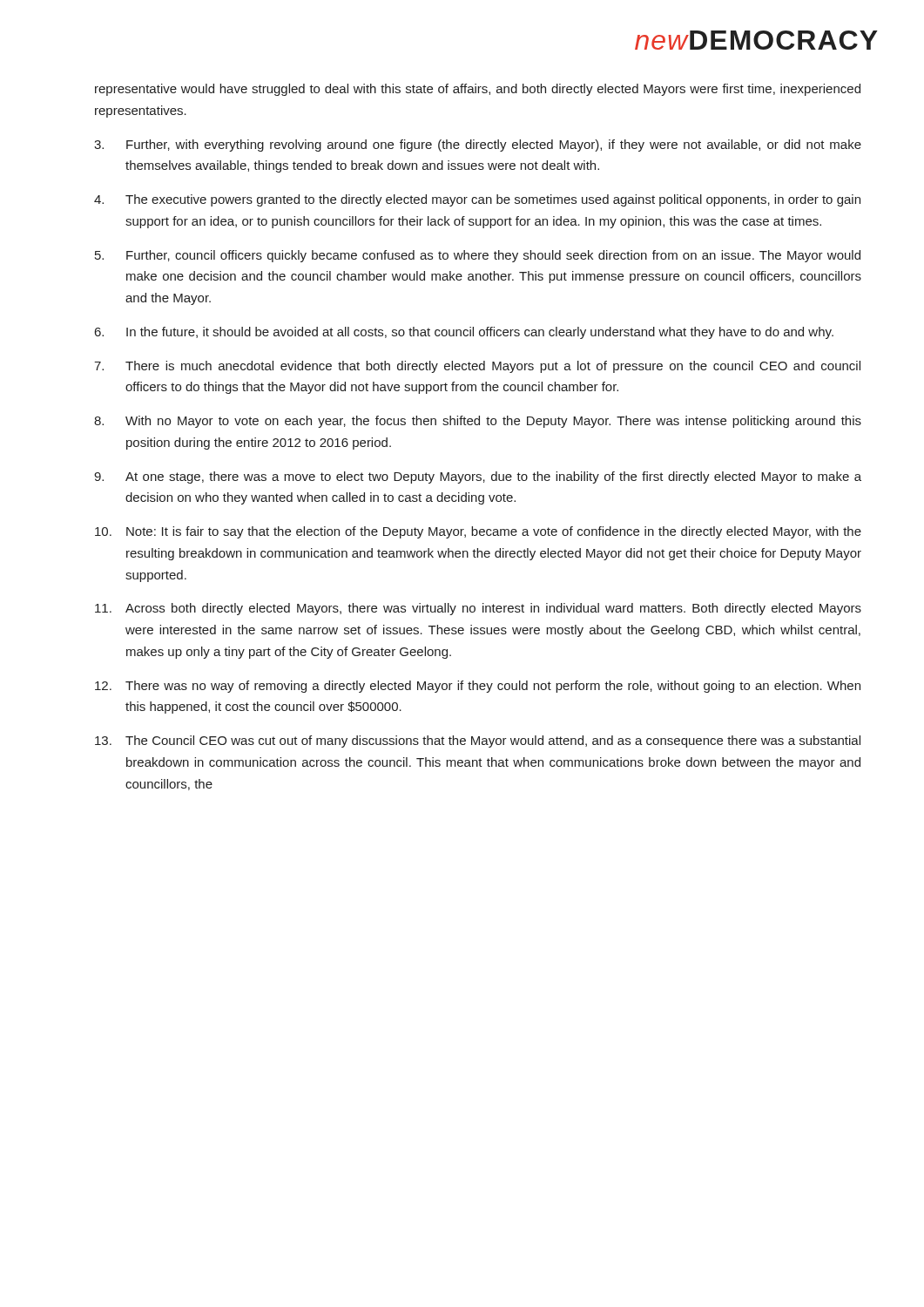Locate the block starting "6. In the future, it"

(x=478, y=332)
